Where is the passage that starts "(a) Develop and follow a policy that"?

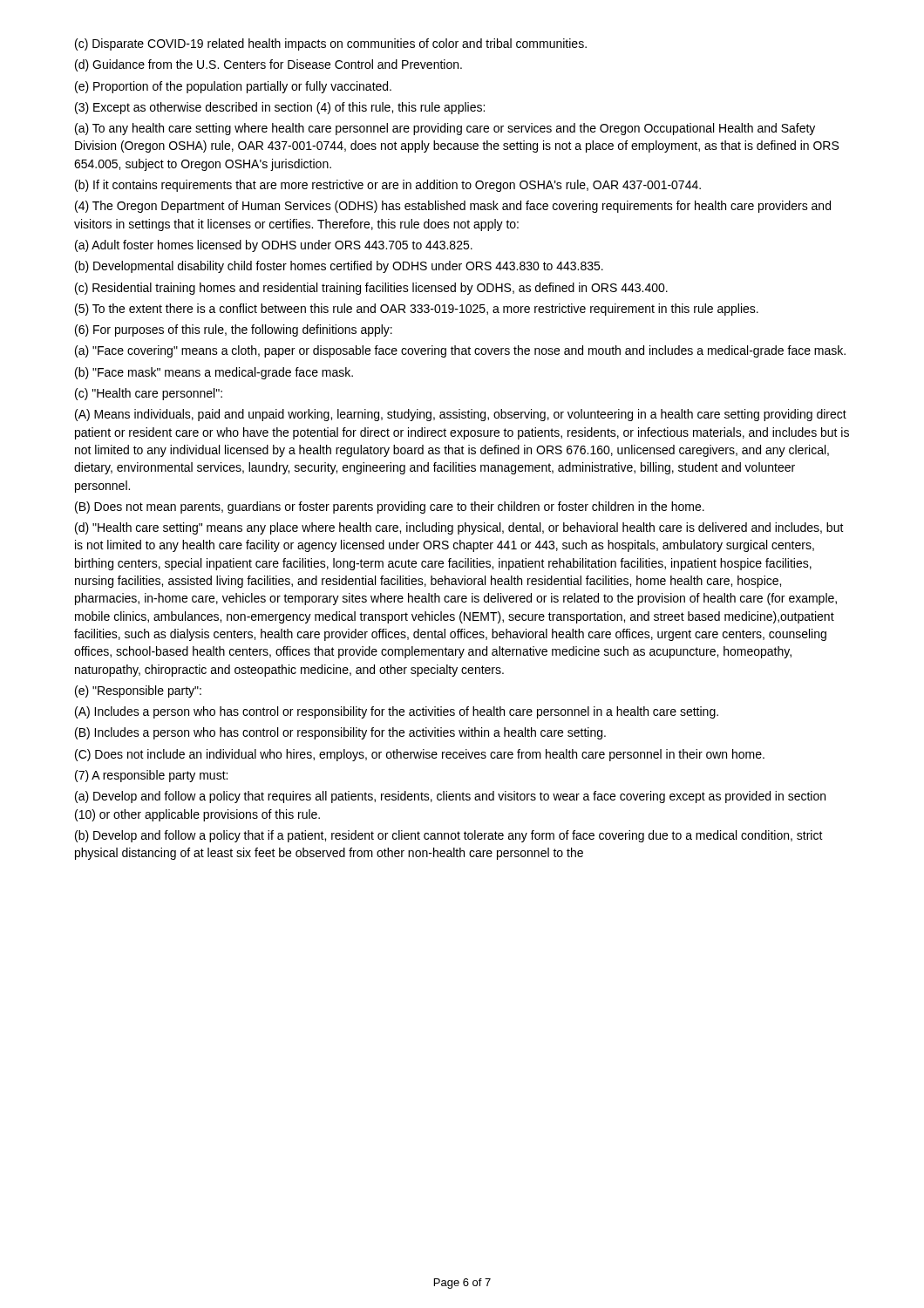(x=462, y=805)
